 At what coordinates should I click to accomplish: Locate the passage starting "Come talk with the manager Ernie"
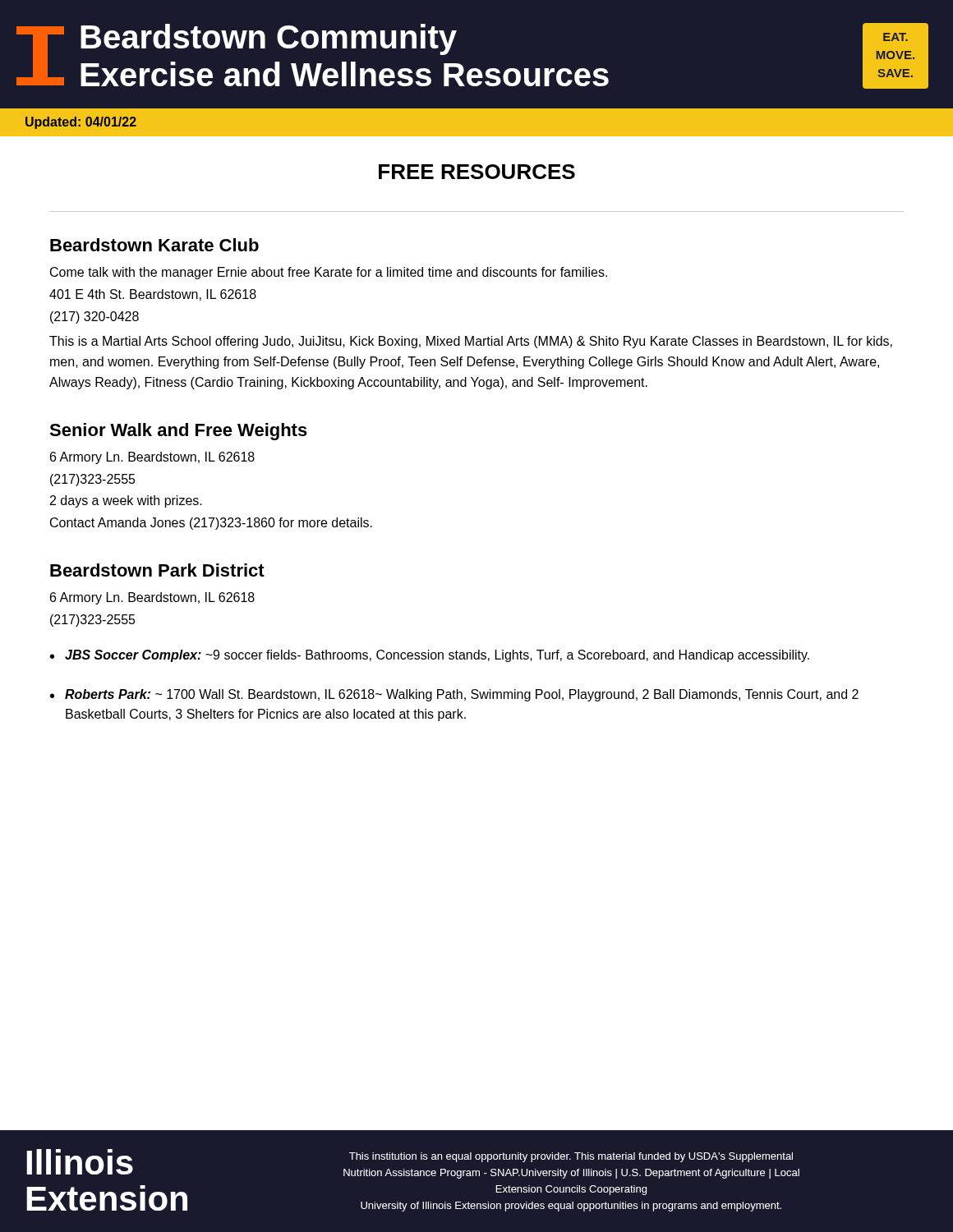click(x=329, y=272)
